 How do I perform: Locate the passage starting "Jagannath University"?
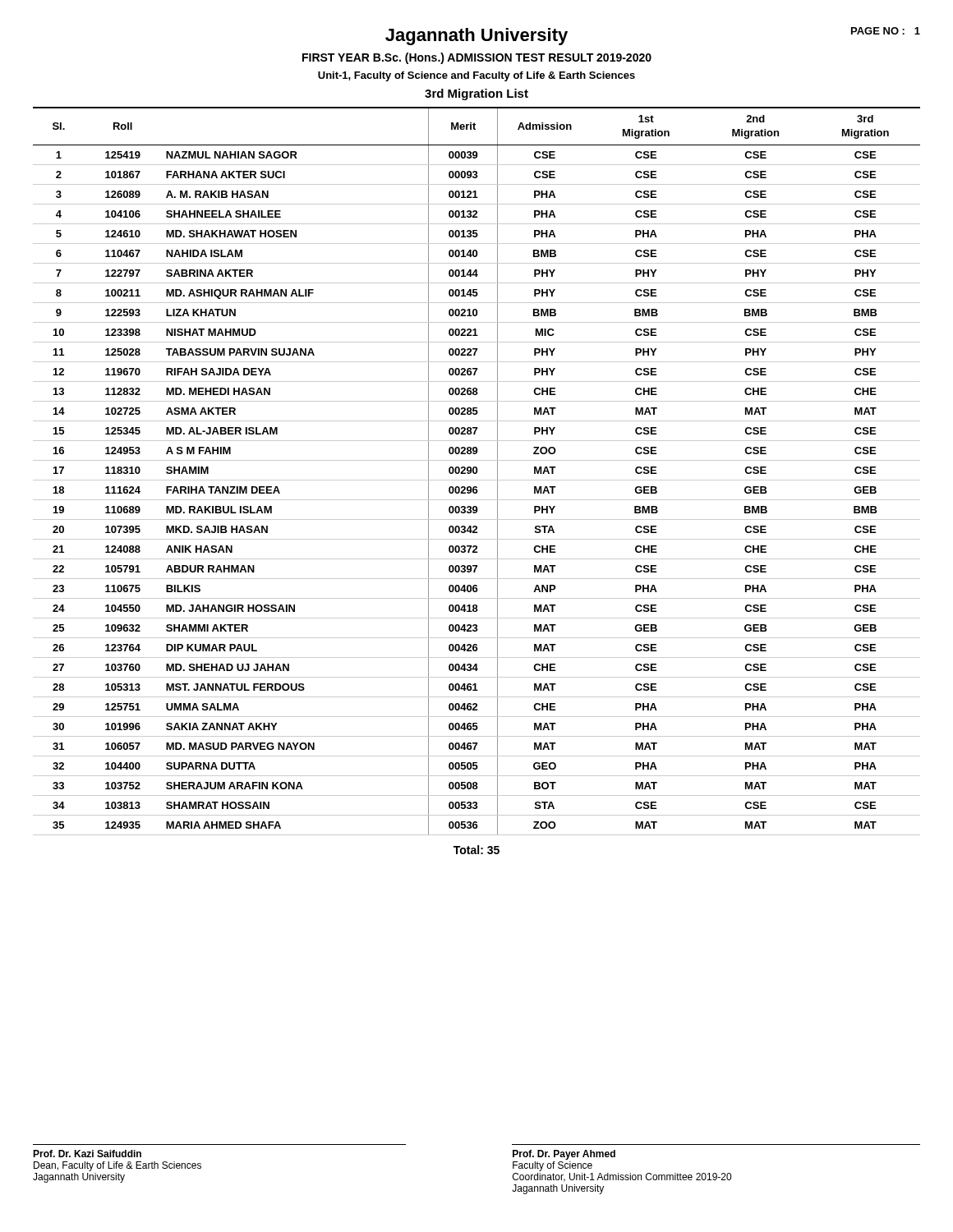(476, 35)
